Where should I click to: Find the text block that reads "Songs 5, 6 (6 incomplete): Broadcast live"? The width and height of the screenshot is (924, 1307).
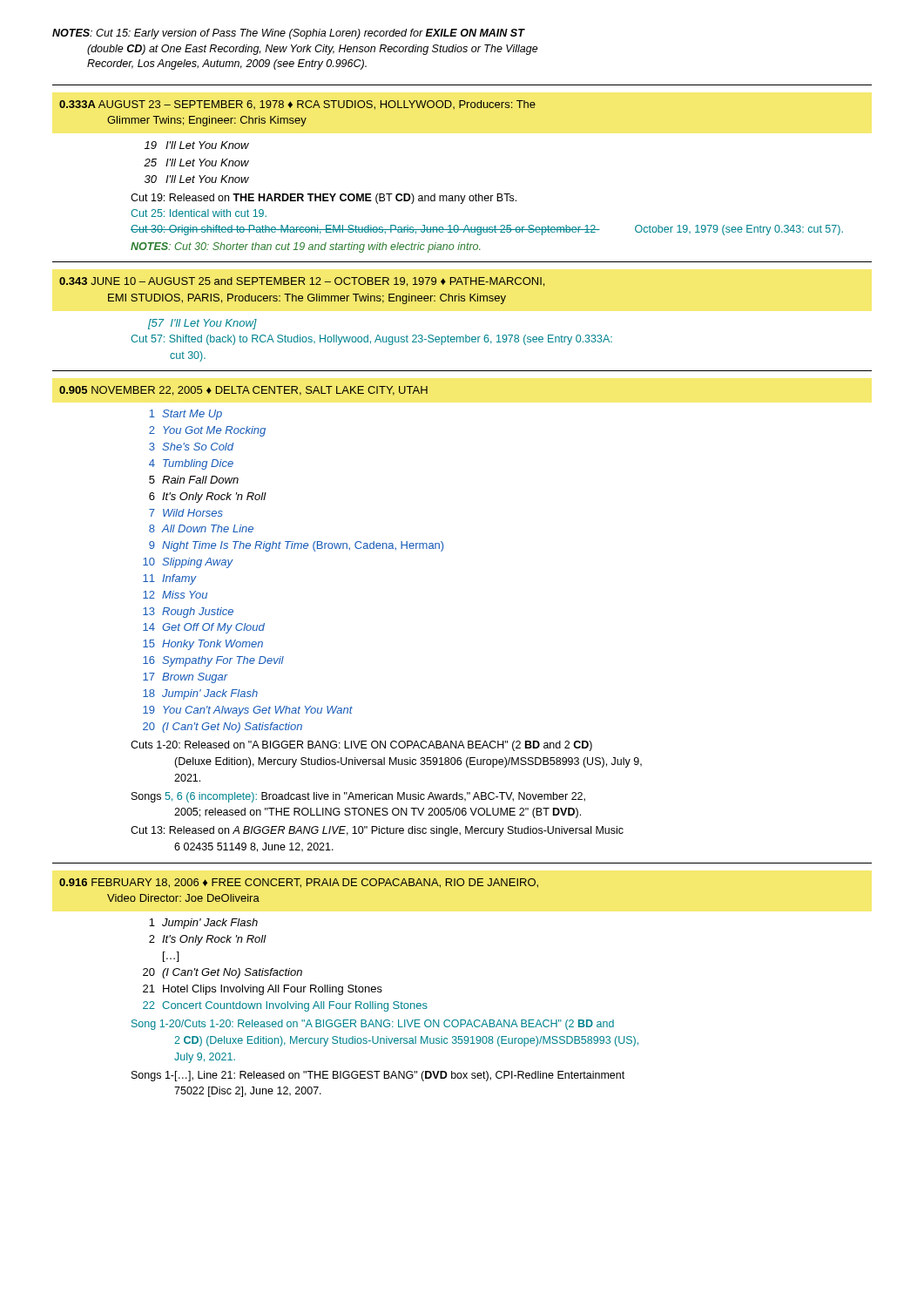pos(358,805)
